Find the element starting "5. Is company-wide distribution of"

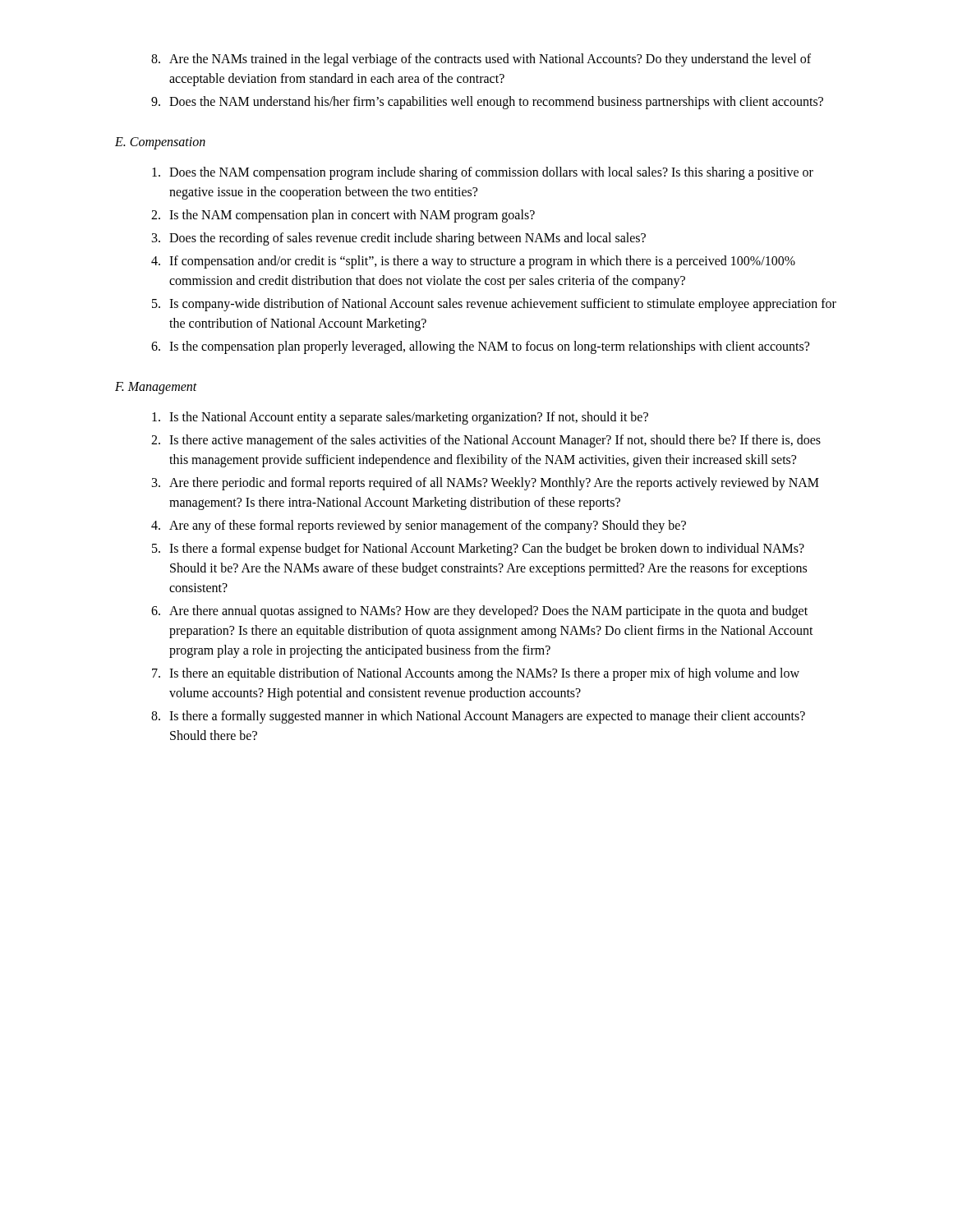coord(485,314)
